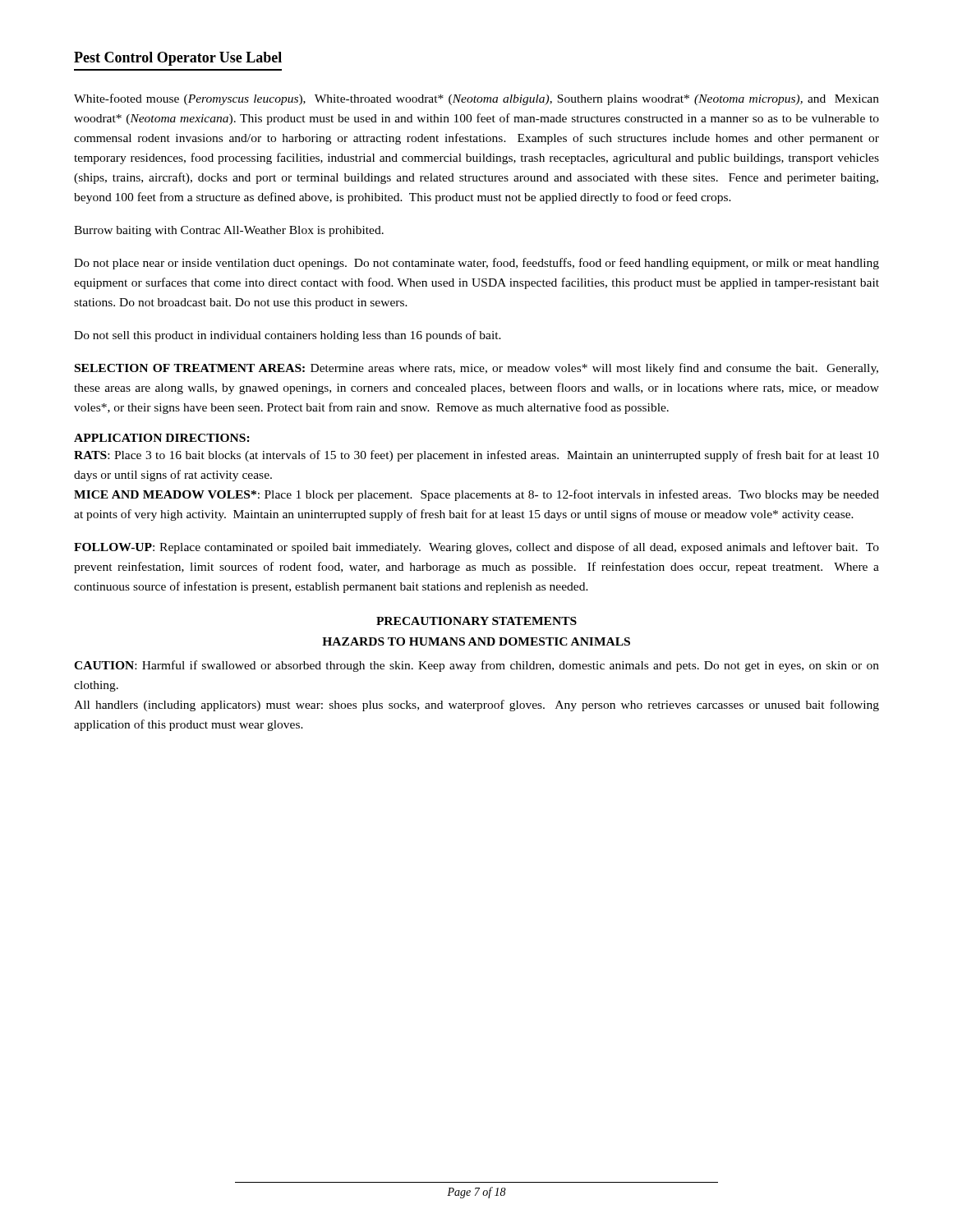
Task: Locate the passage starting "Burrow baiting with Contrac"
Action: [x=229, y=230]
